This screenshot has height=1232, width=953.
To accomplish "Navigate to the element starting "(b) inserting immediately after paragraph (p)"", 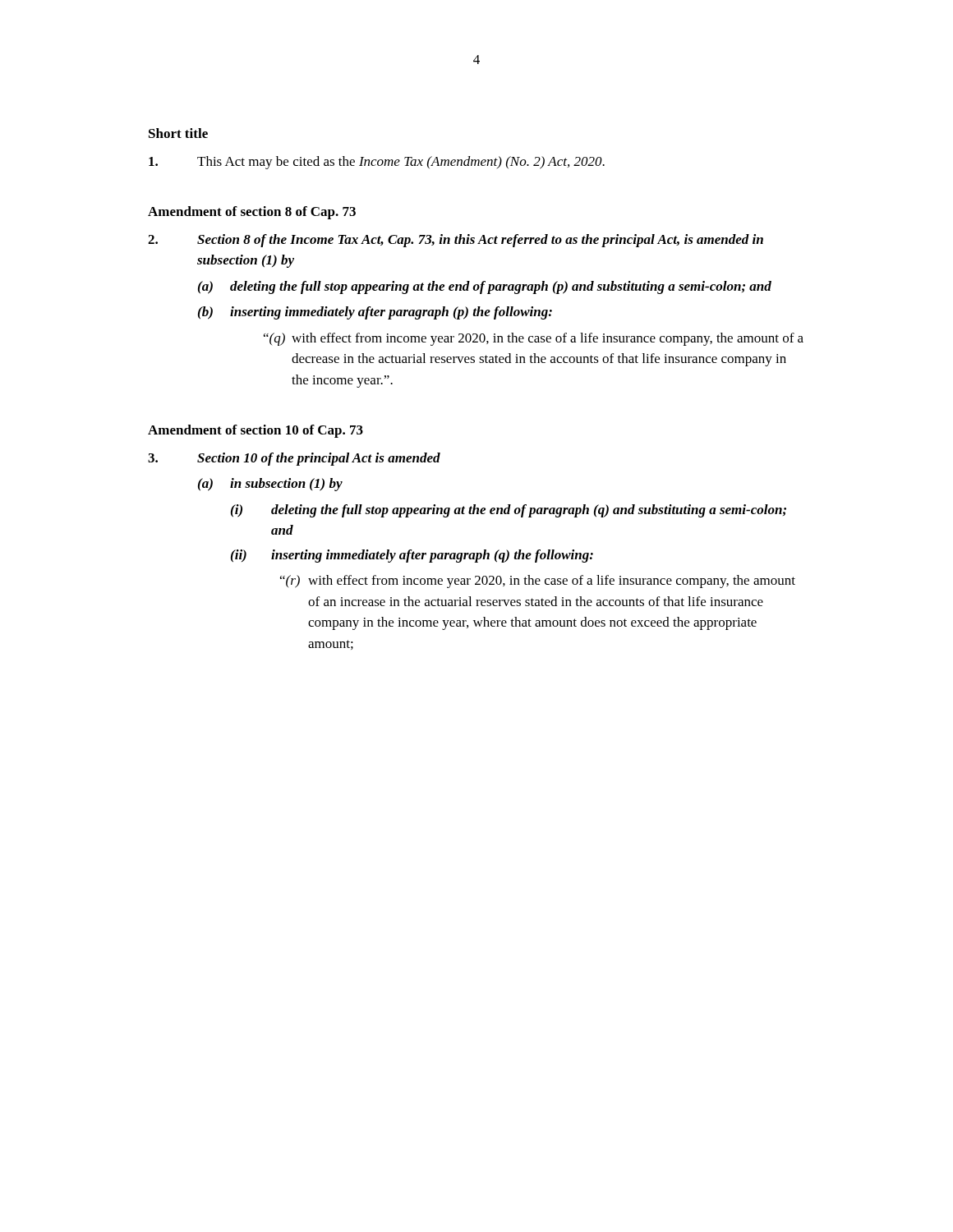I will click(501, 312).
